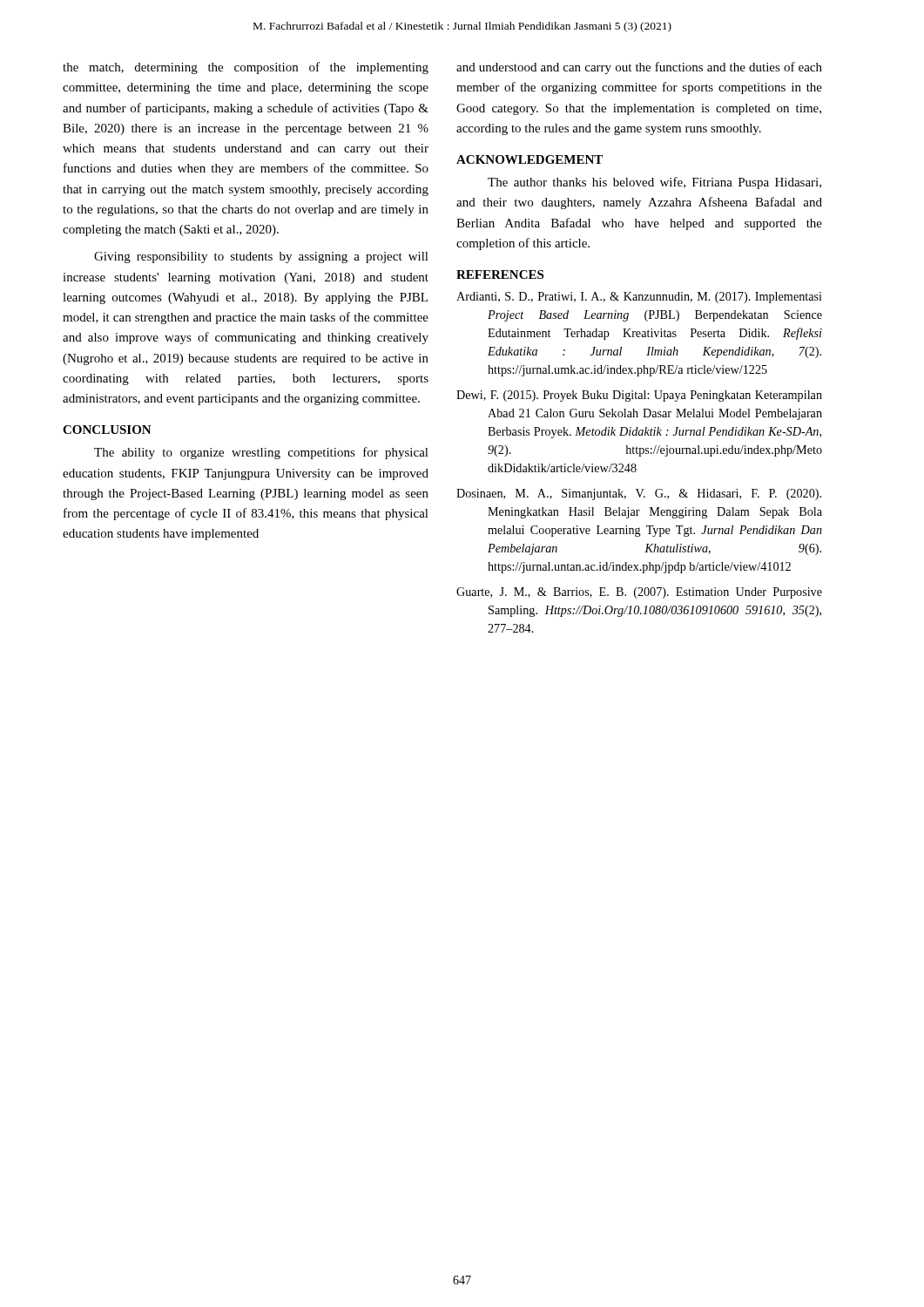This screenshot has height=1307, width=924.
Task: Locate the block of text that opens with "The ability to organize wrestling competitions"
Action: click(246, 493)
